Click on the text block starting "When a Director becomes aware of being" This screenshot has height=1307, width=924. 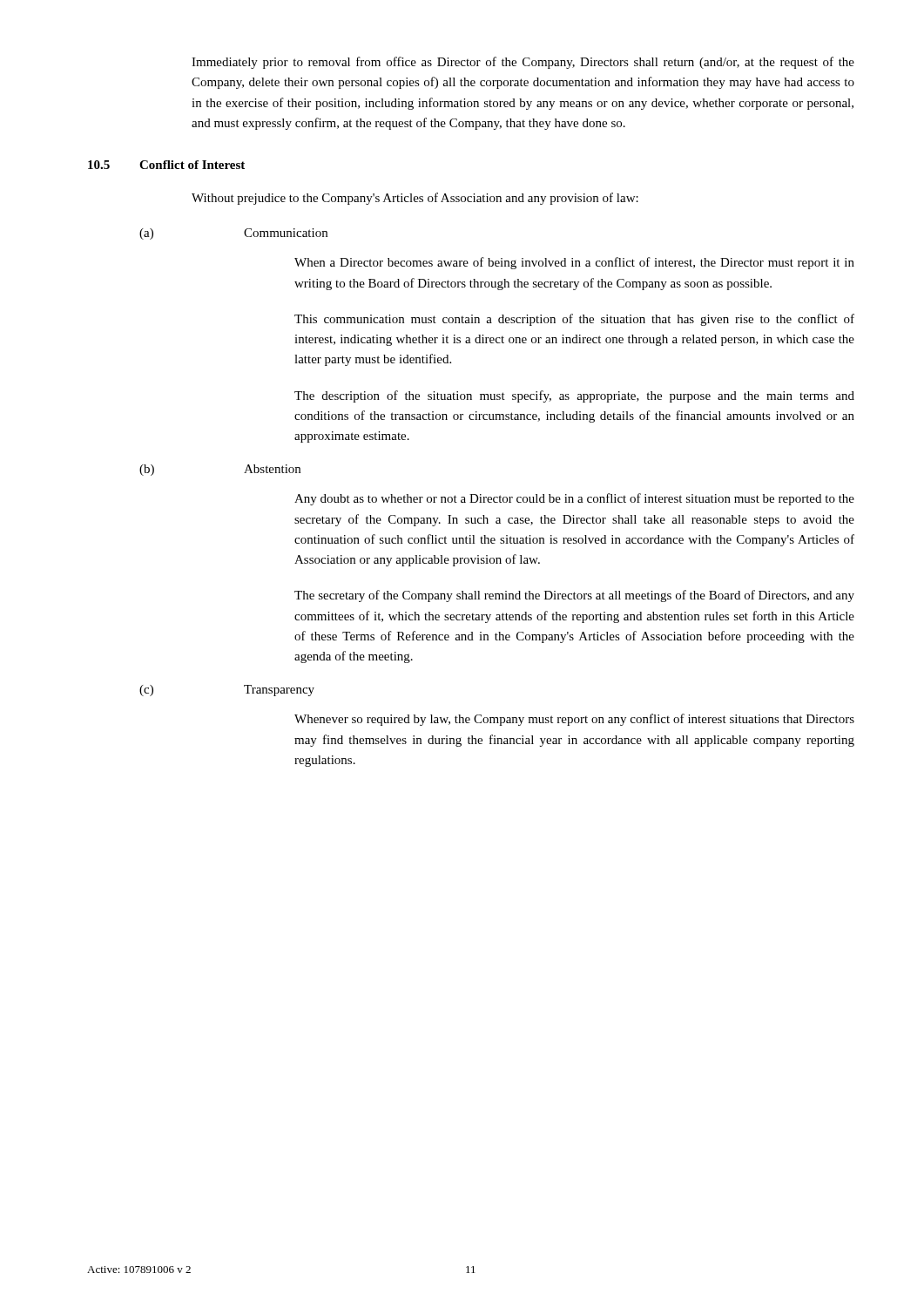(x=574, y=273)
